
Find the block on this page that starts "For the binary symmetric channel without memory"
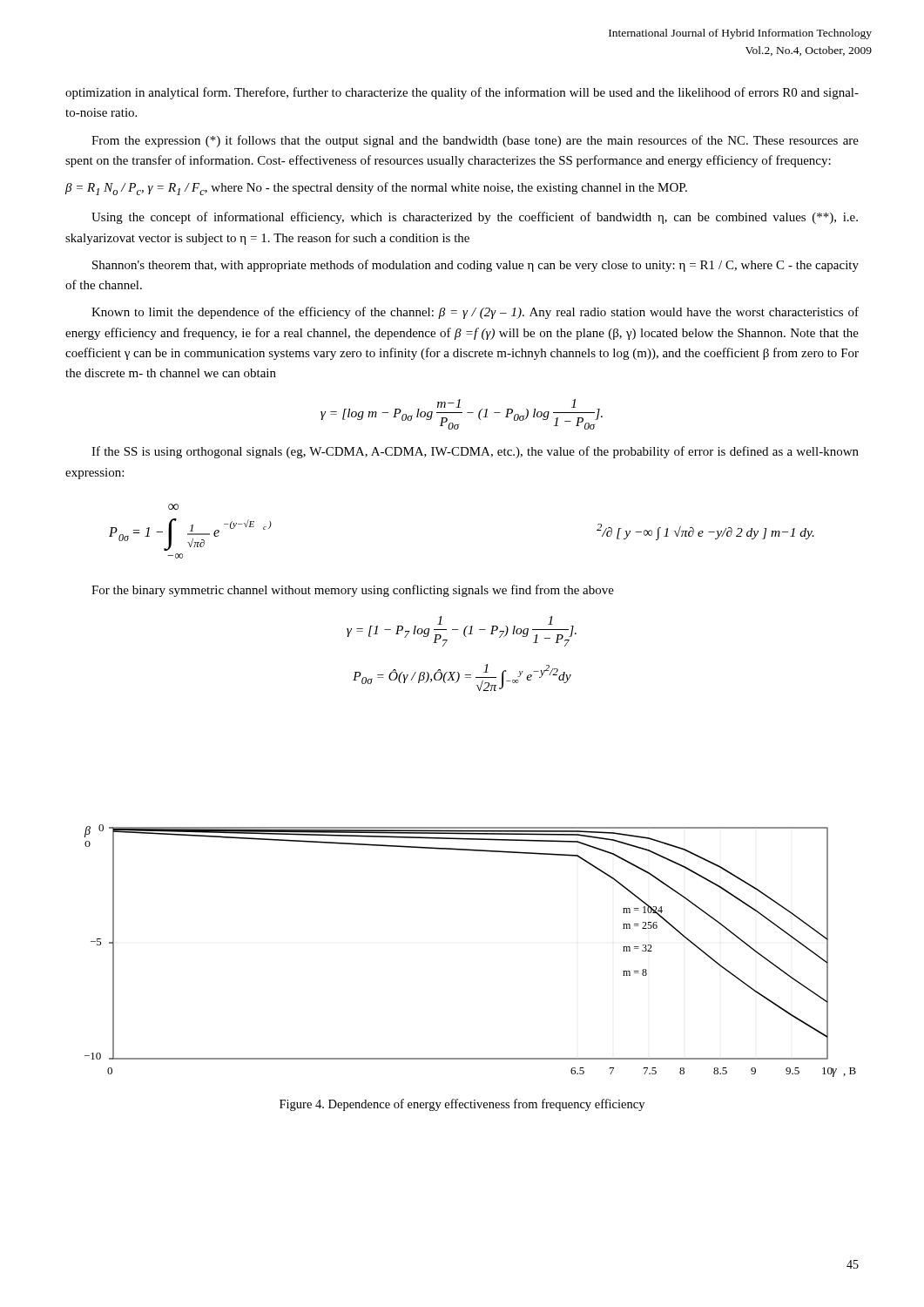pos(353,590)
